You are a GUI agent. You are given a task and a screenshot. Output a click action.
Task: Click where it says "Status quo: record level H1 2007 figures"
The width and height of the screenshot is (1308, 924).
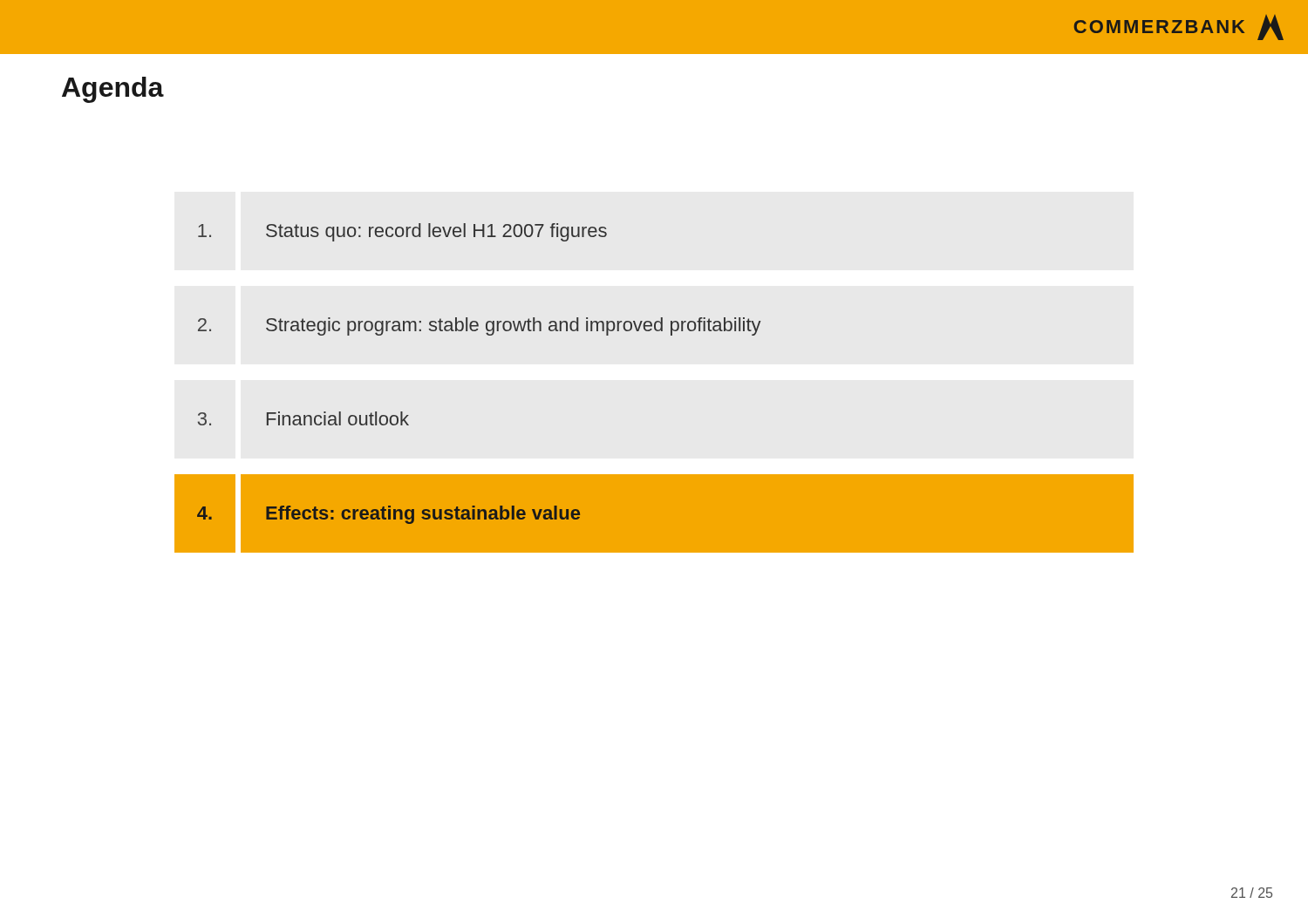(x=402, y=232)
